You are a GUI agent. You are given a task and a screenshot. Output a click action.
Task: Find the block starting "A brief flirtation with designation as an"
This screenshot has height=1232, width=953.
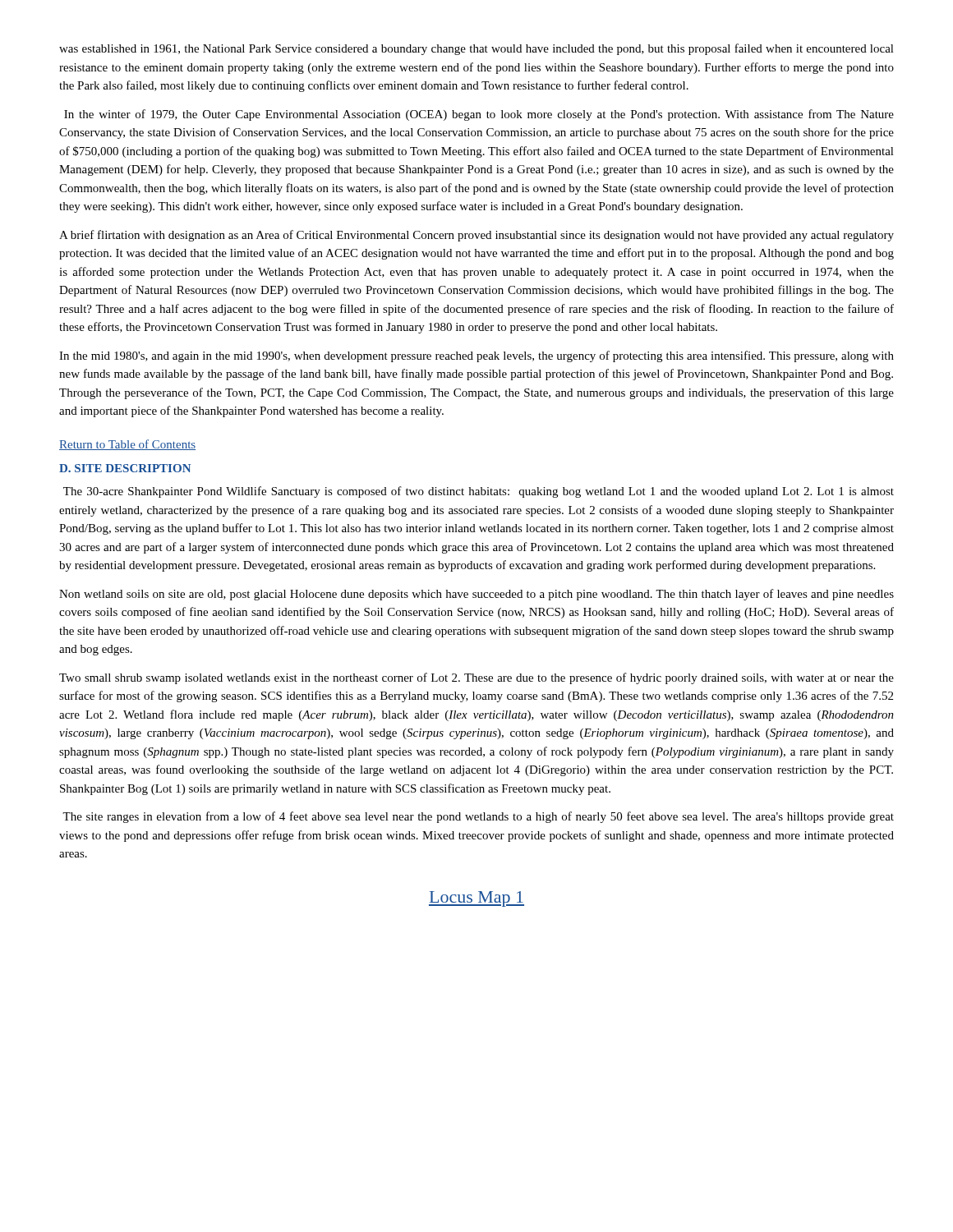tap(476, 281)
